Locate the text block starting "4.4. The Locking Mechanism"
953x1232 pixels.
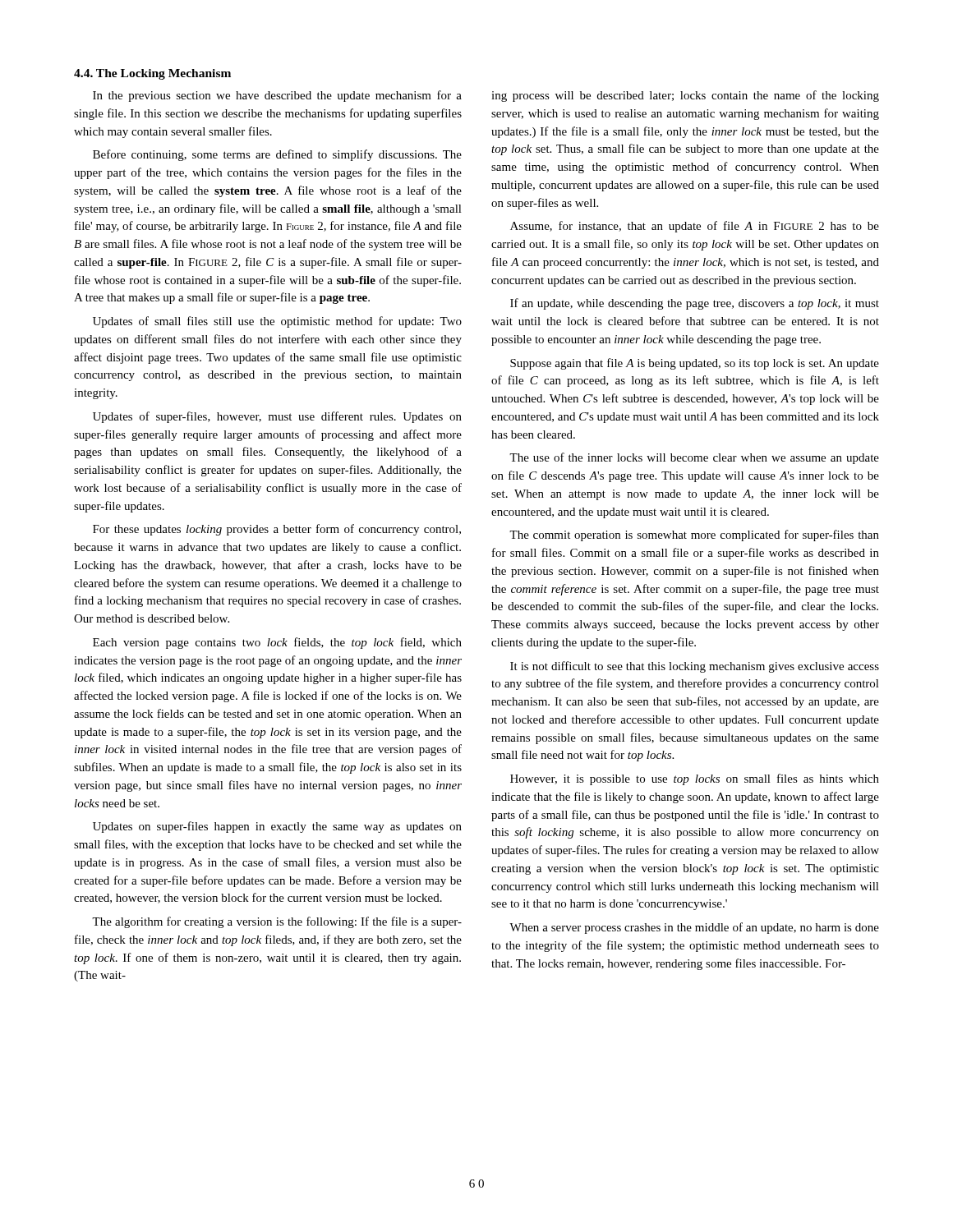pyautogui.click(x=153, y=73)
